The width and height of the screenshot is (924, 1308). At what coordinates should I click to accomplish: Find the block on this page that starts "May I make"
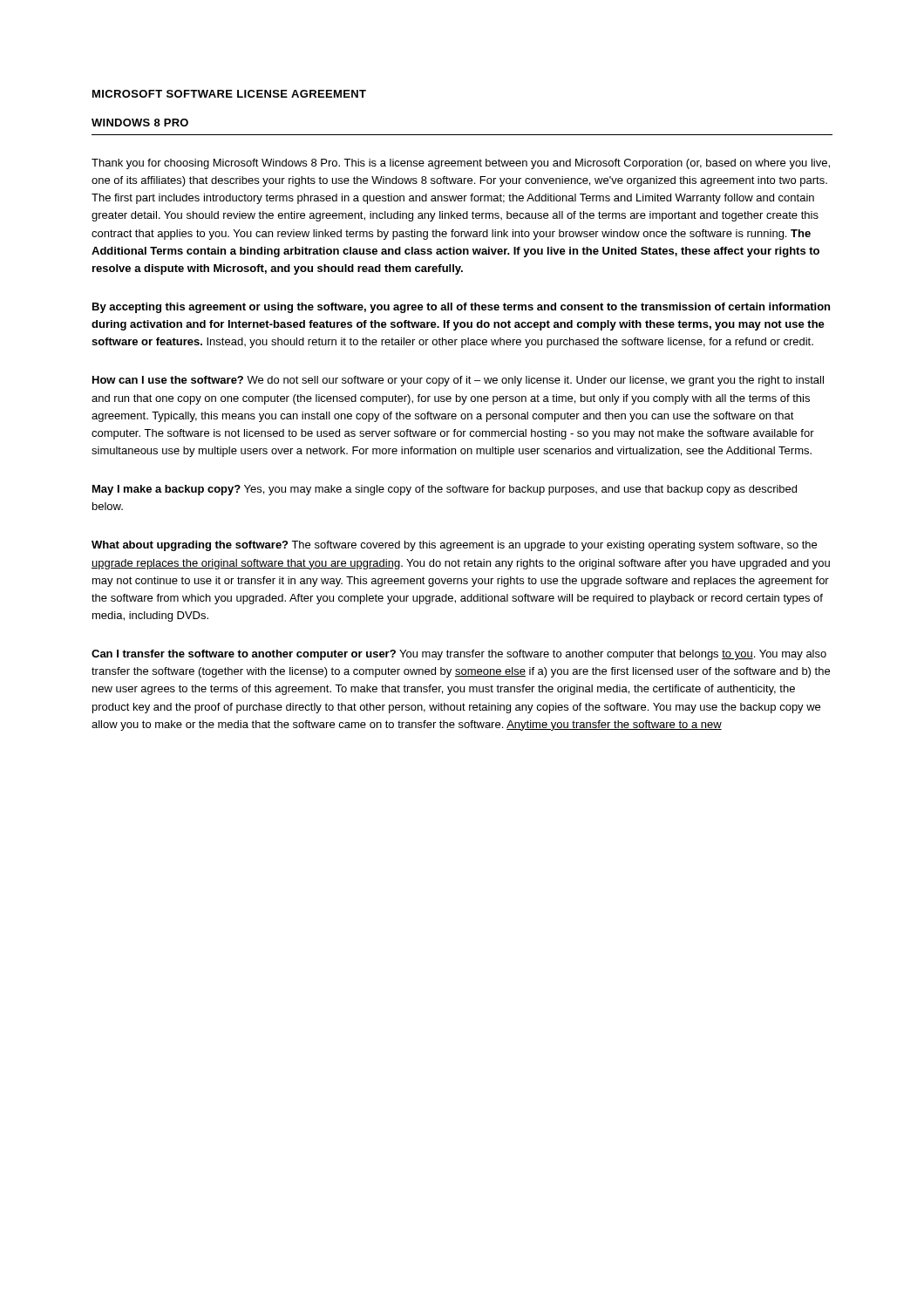point(462,498)
